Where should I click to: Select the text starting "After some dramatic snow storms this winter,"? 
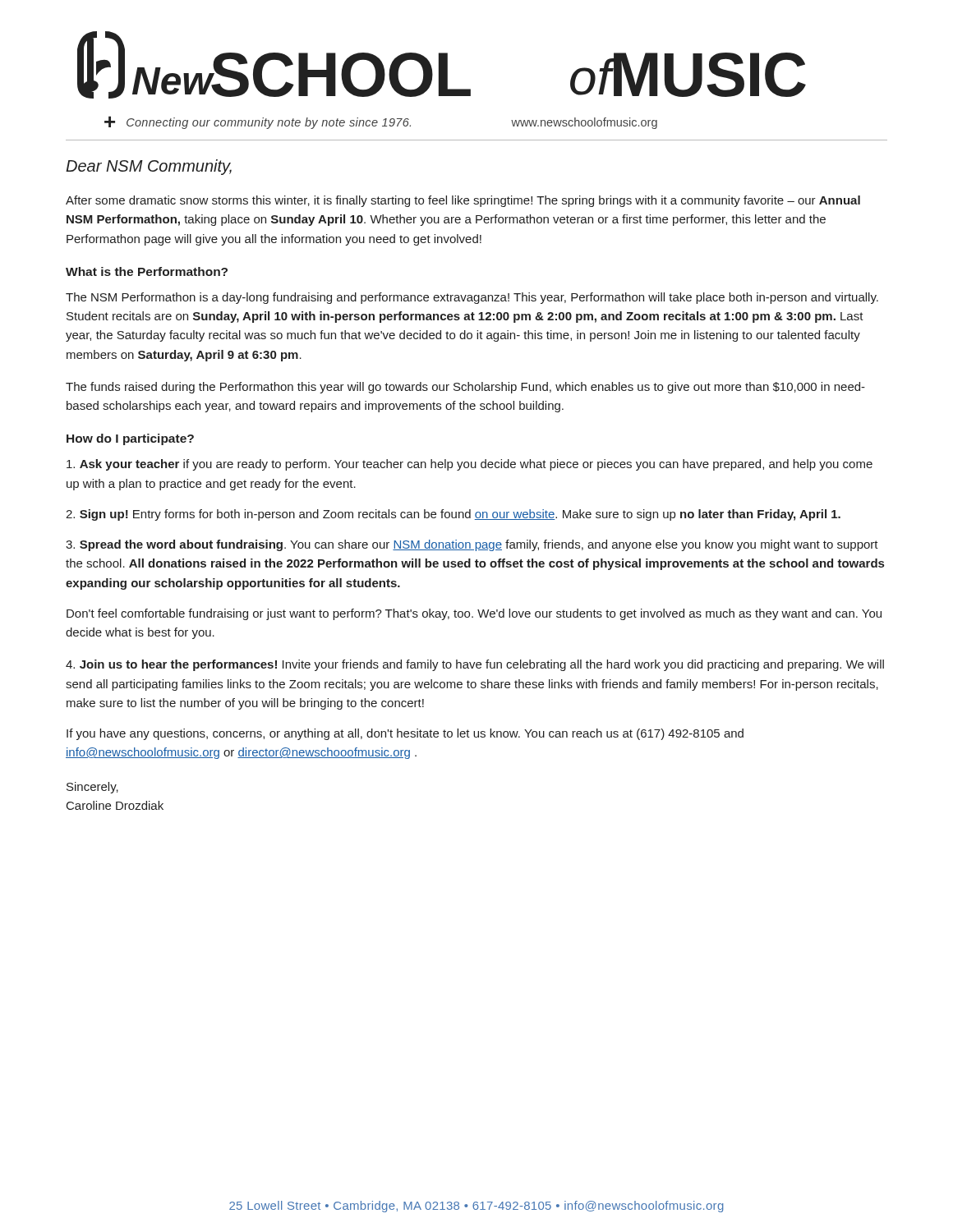pos(463,219)
